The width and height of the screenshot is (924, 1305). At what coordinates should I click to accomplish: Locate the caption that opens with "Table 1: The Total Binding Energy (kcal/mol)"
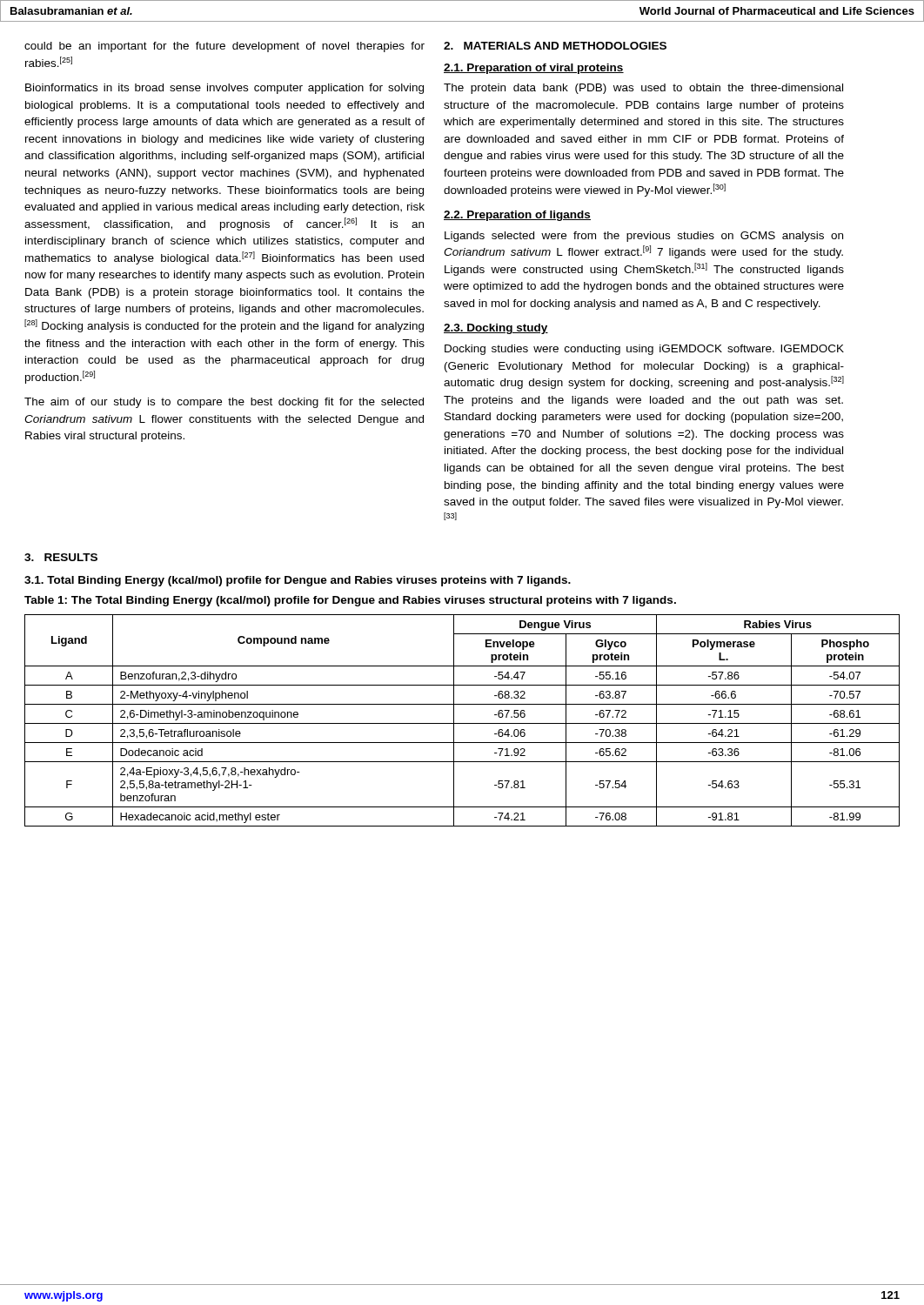coord(462,600)
